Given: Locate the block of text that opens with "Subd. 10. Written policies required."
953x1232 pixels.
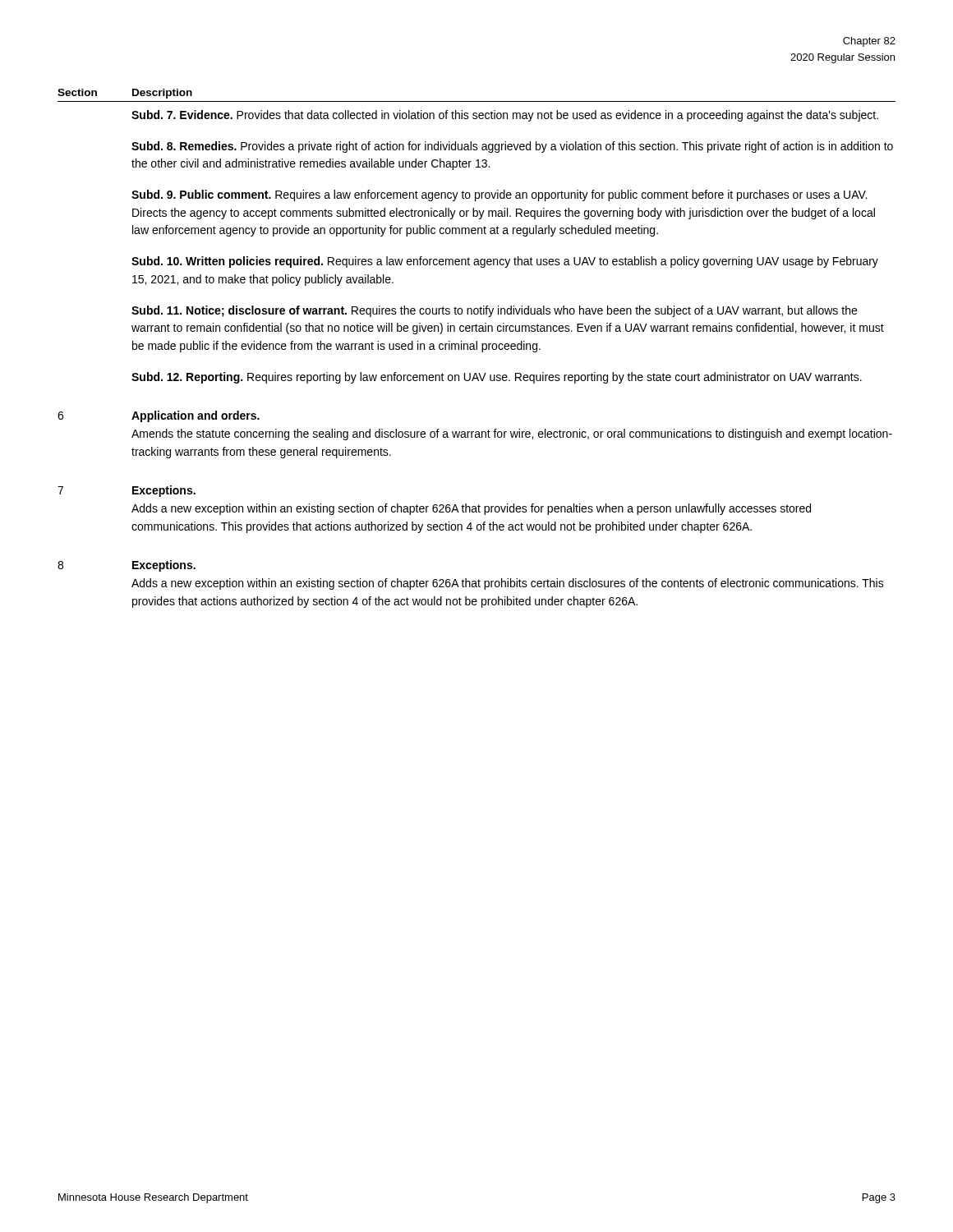Looking at the screenshot, I should pyautogui.click(x=476, y=271).
